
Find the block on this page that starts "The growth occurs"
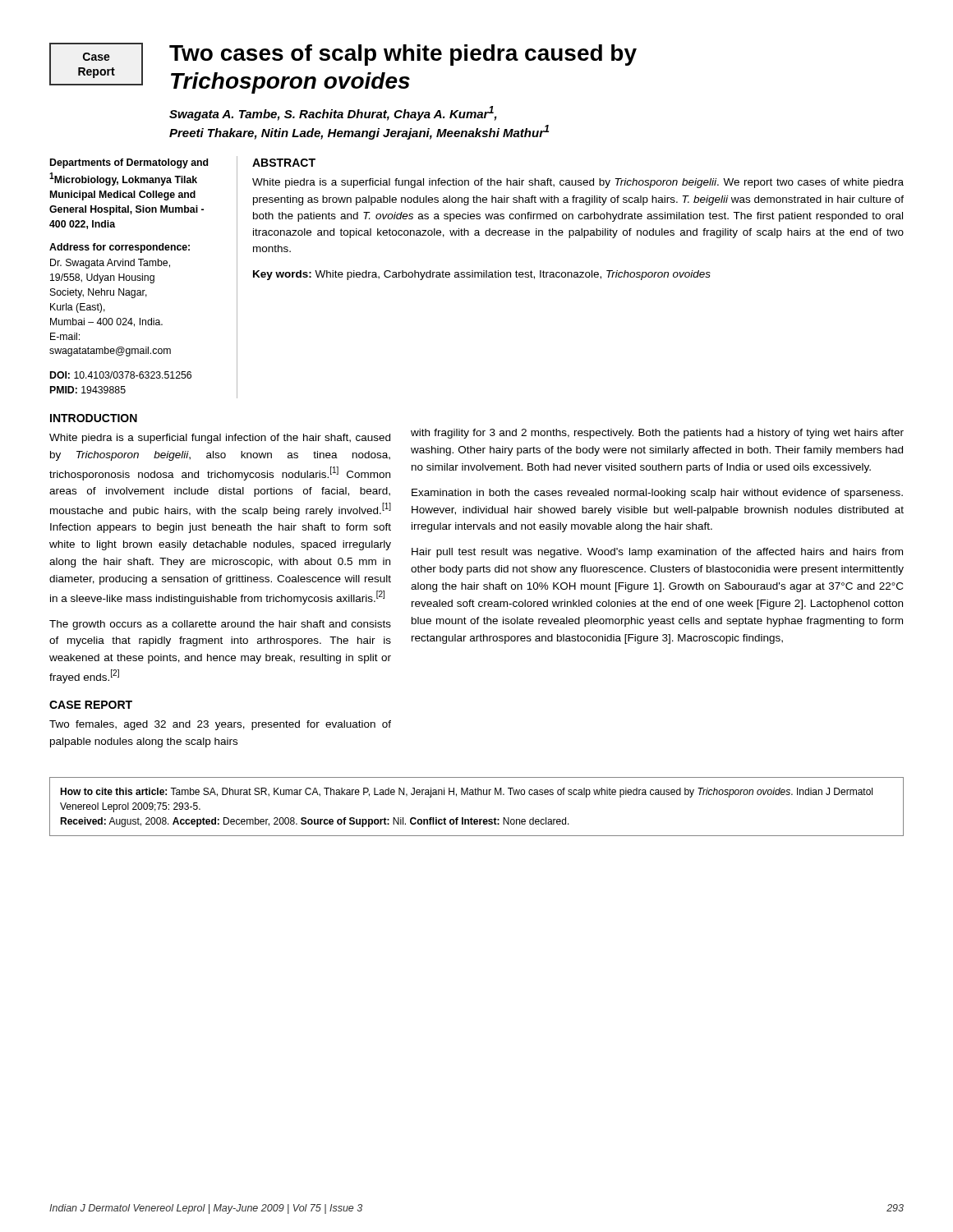tap(220, 650)
